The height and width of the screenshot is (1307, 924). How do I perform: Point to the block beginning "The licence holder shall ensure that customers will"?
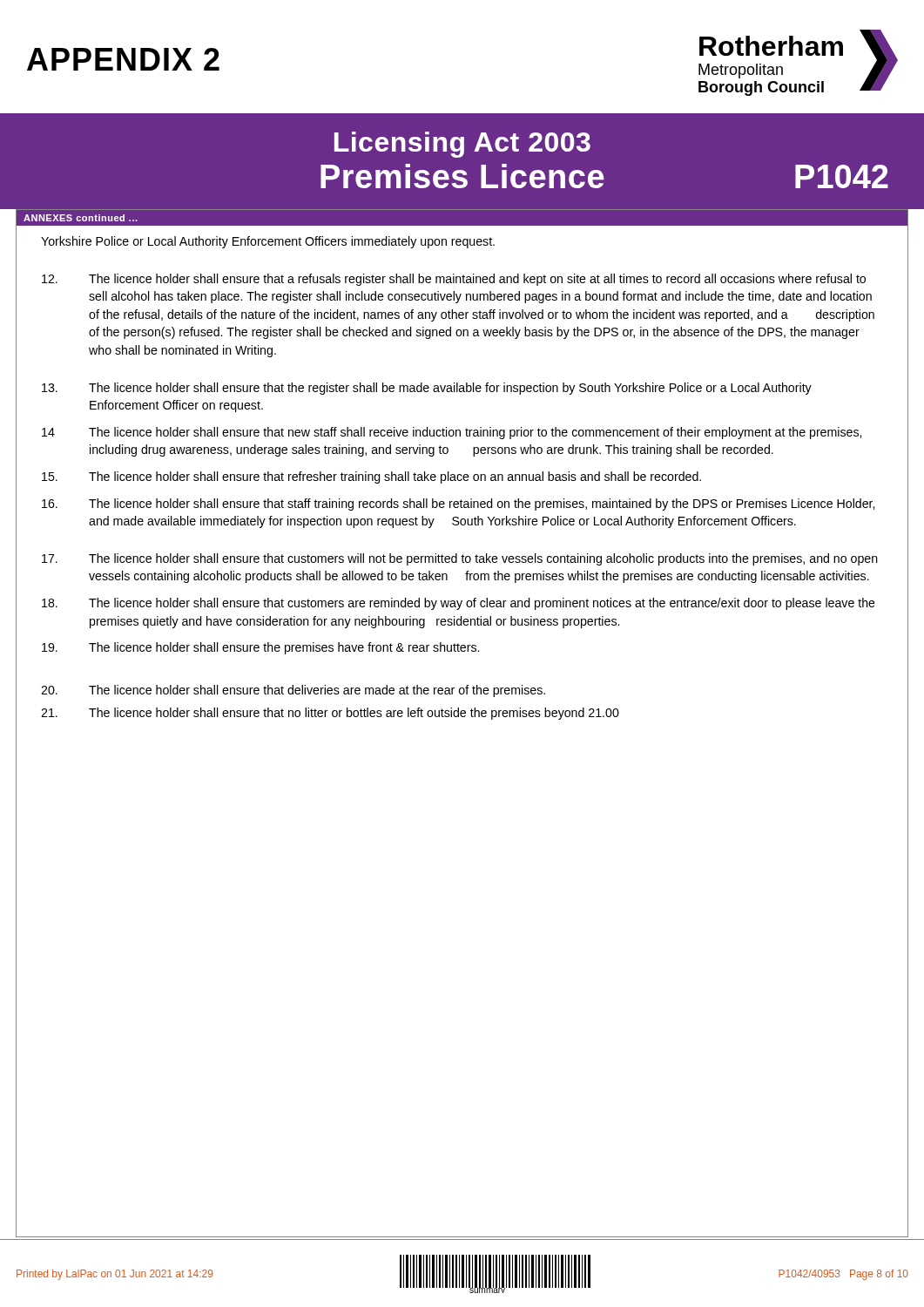[460, 567]
